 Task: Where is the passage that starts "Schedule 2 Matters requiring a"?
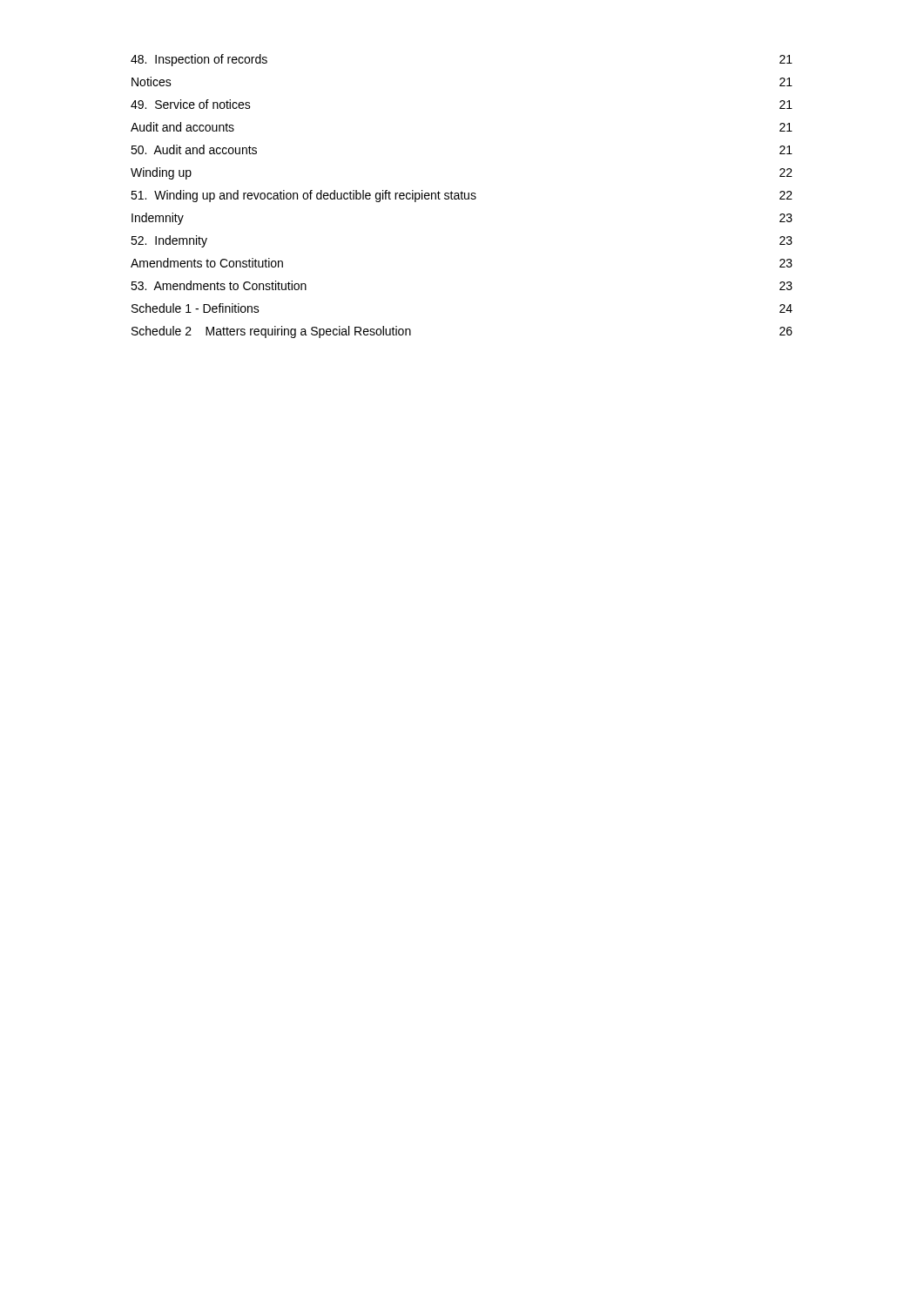click(160, 332)
